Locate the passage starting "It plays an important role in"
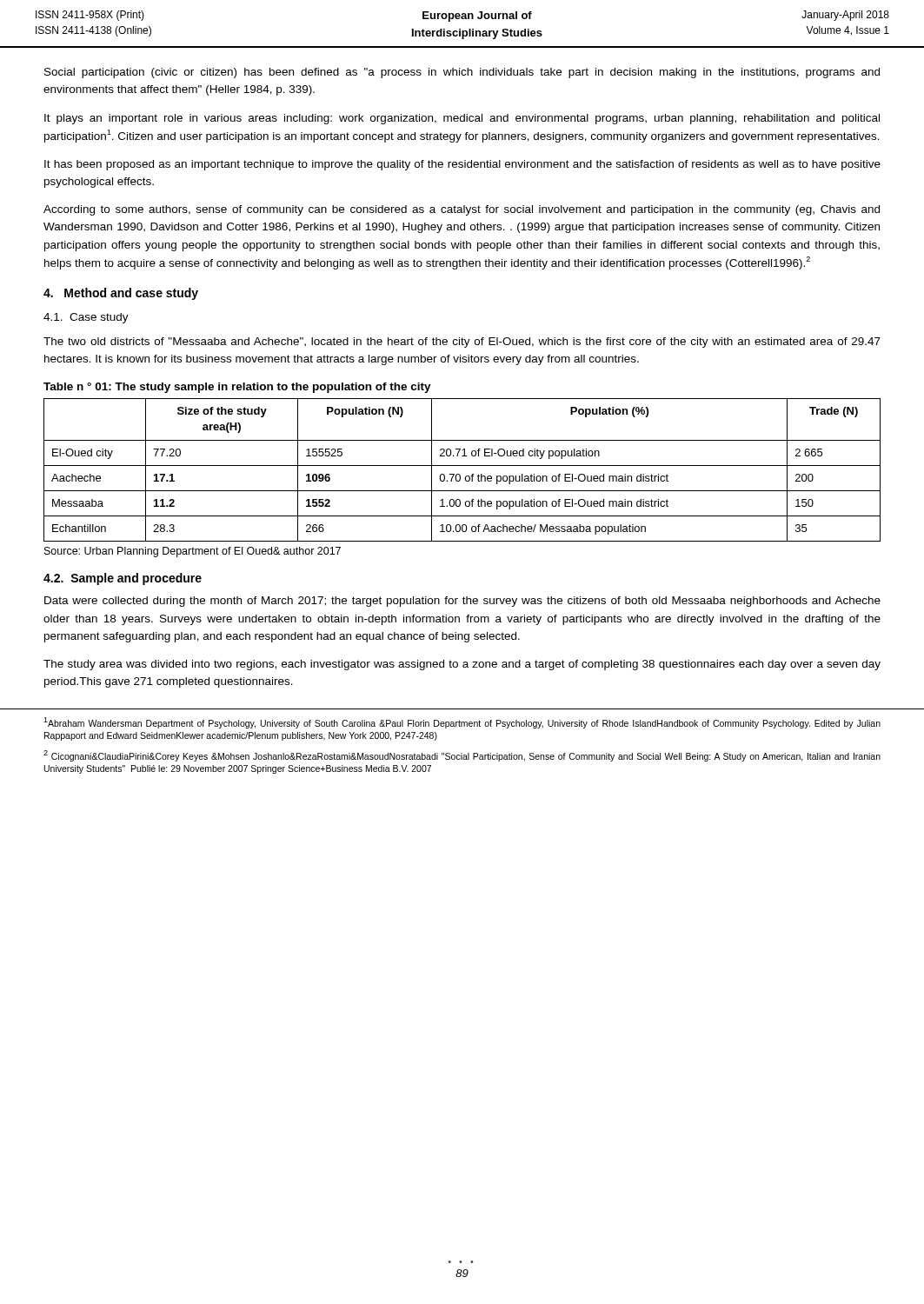The height and width of the screenshot is (1304, 924). 462,127
